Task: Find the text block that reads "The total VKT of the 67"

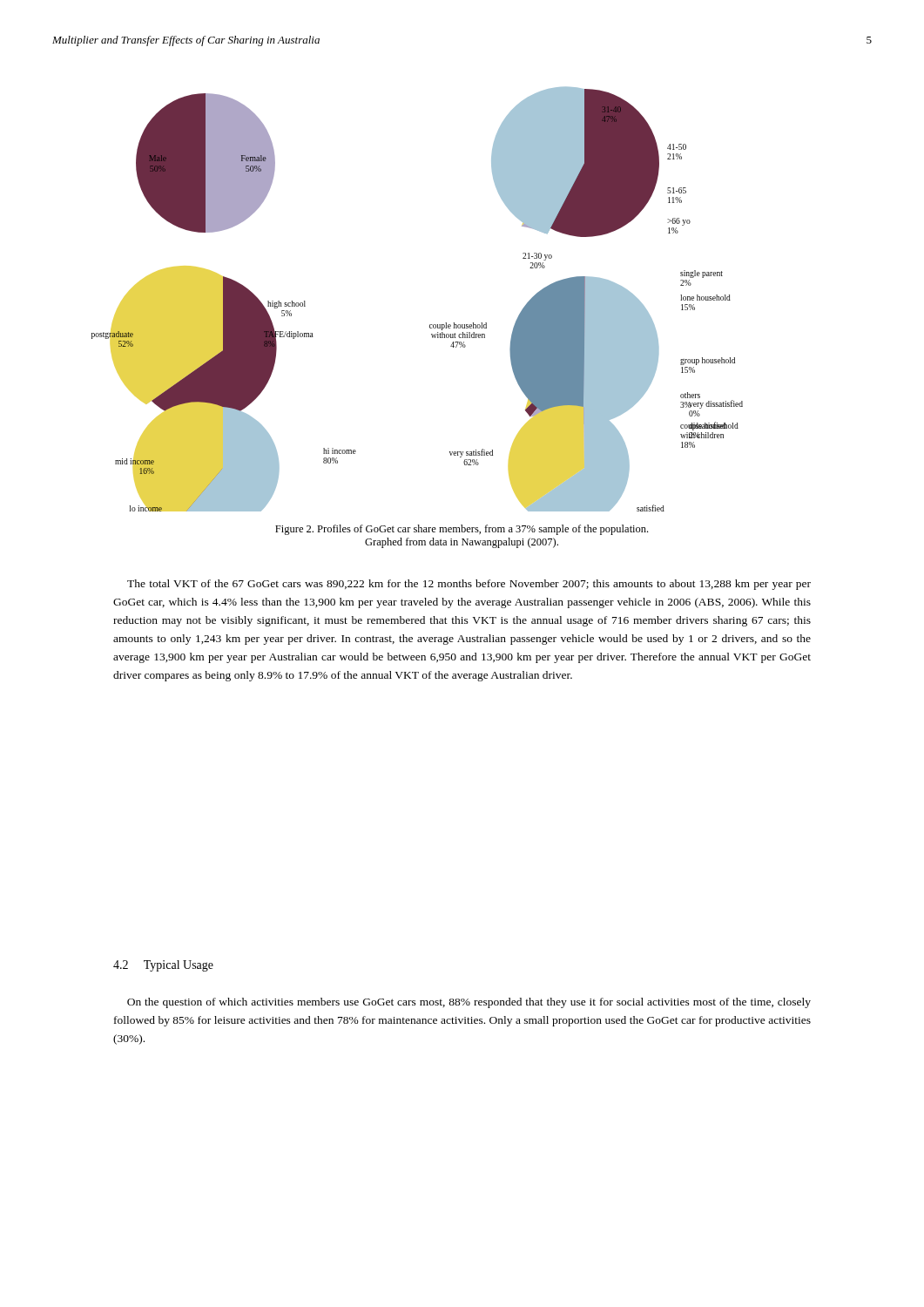Action: pyautogui.click(x=462, y=629)
